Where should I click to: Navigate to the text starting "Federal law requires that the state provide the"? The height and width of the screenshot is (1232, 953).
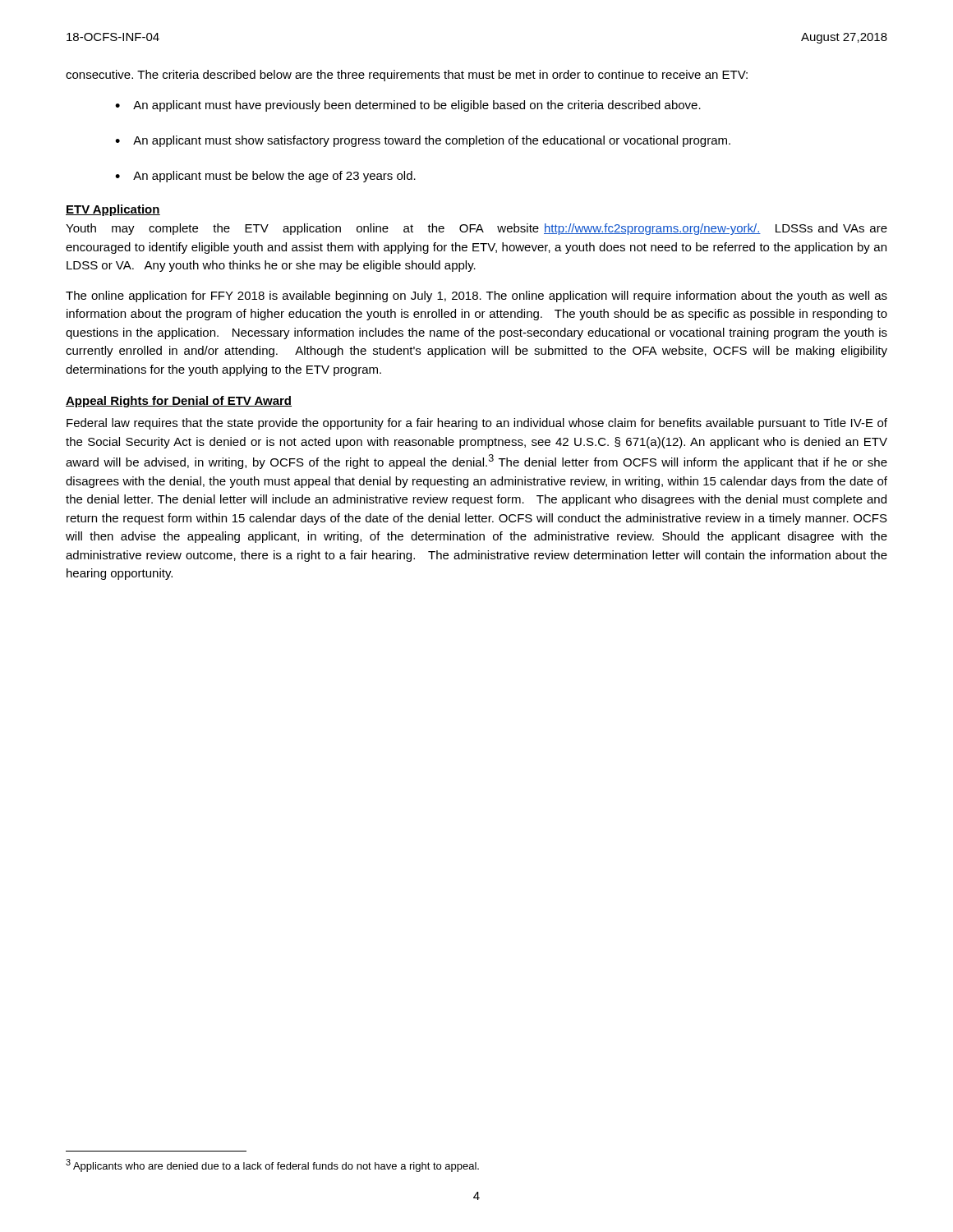(x=476, y=498)
